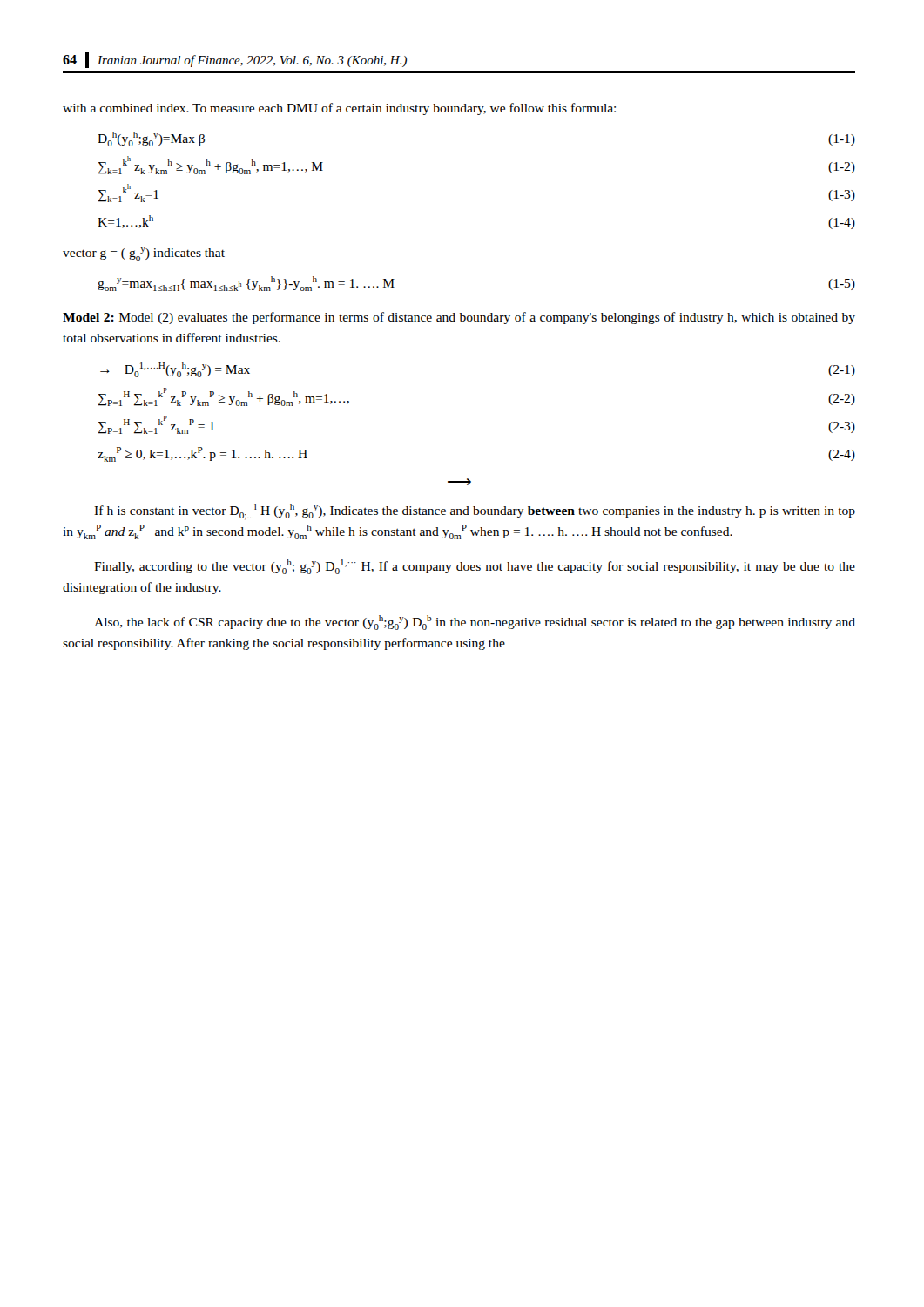Locate the passage starting "∑P=1H ∑k=1kP zkmP = 1"
924x1307 pixels.
(138, 426)
